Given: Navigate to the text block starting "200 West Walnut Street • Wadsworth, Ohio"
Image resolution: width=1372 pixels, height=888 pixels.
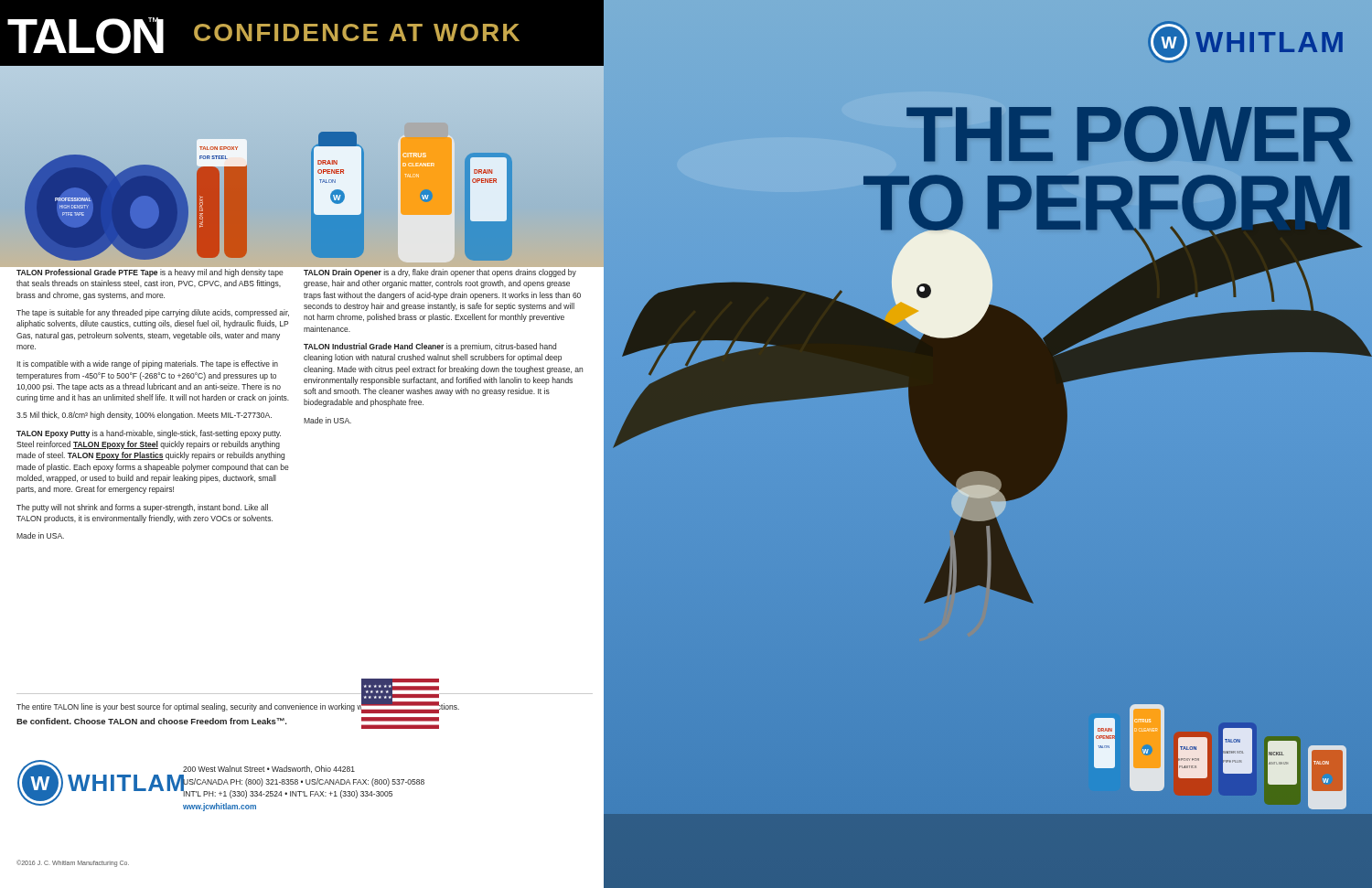Looking at the screenshot, I should click(x=304, y=788).
